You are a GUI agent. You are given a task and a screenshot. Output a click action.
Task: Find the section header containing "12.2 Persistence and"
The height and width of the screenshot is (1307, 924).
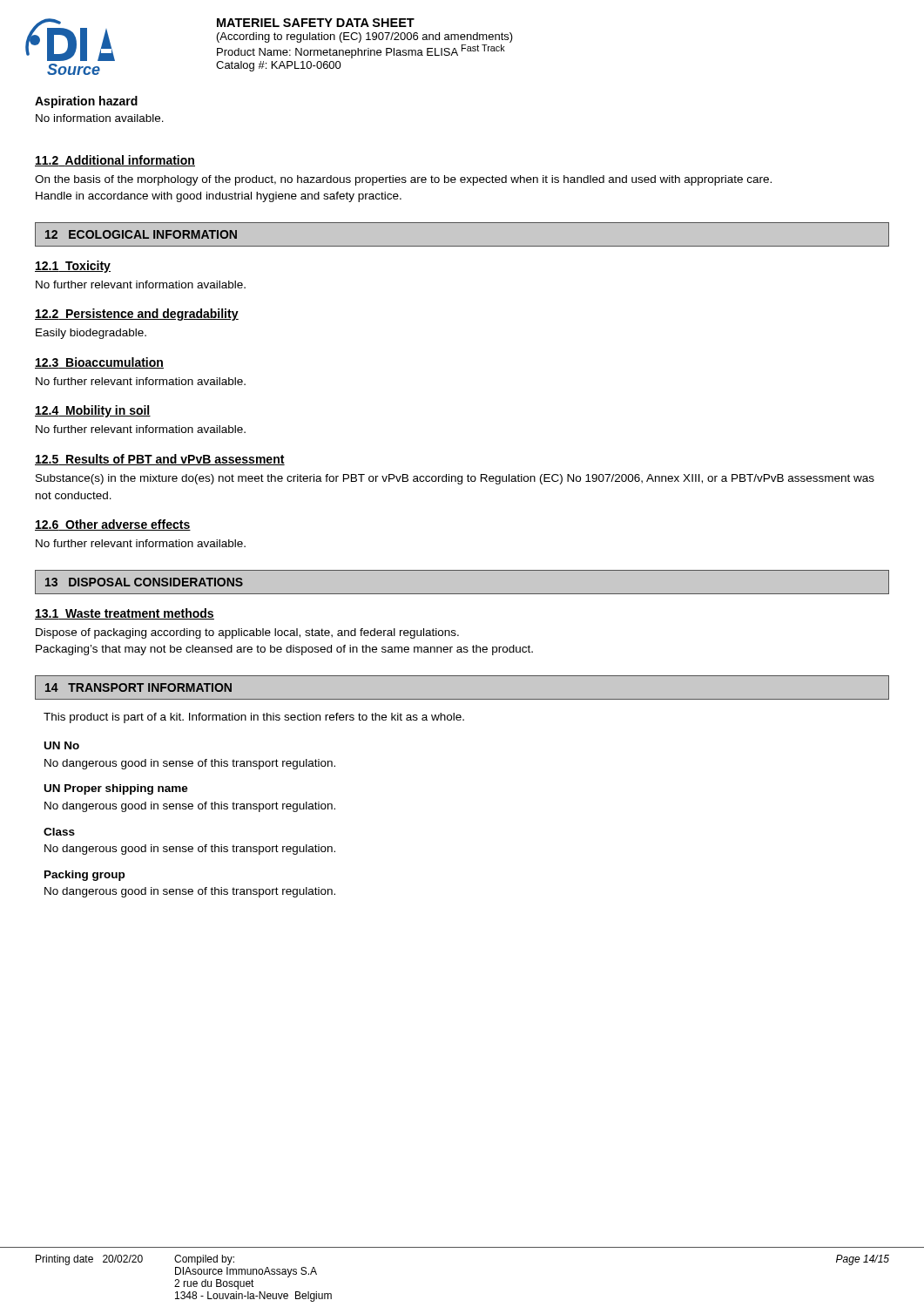(136, 314)
